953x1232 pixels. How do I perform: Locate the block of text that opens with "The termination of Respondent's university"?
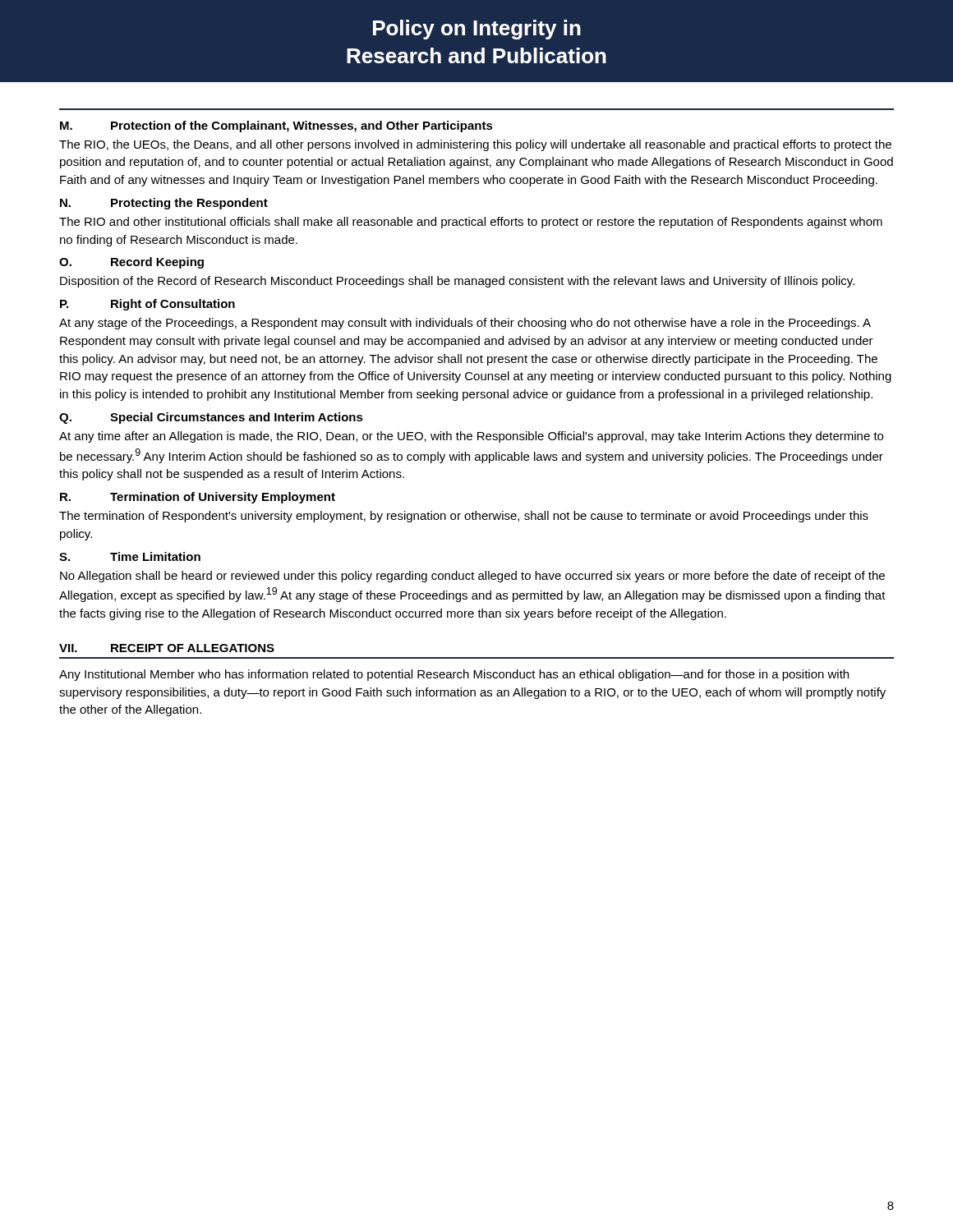coord(464,524)
